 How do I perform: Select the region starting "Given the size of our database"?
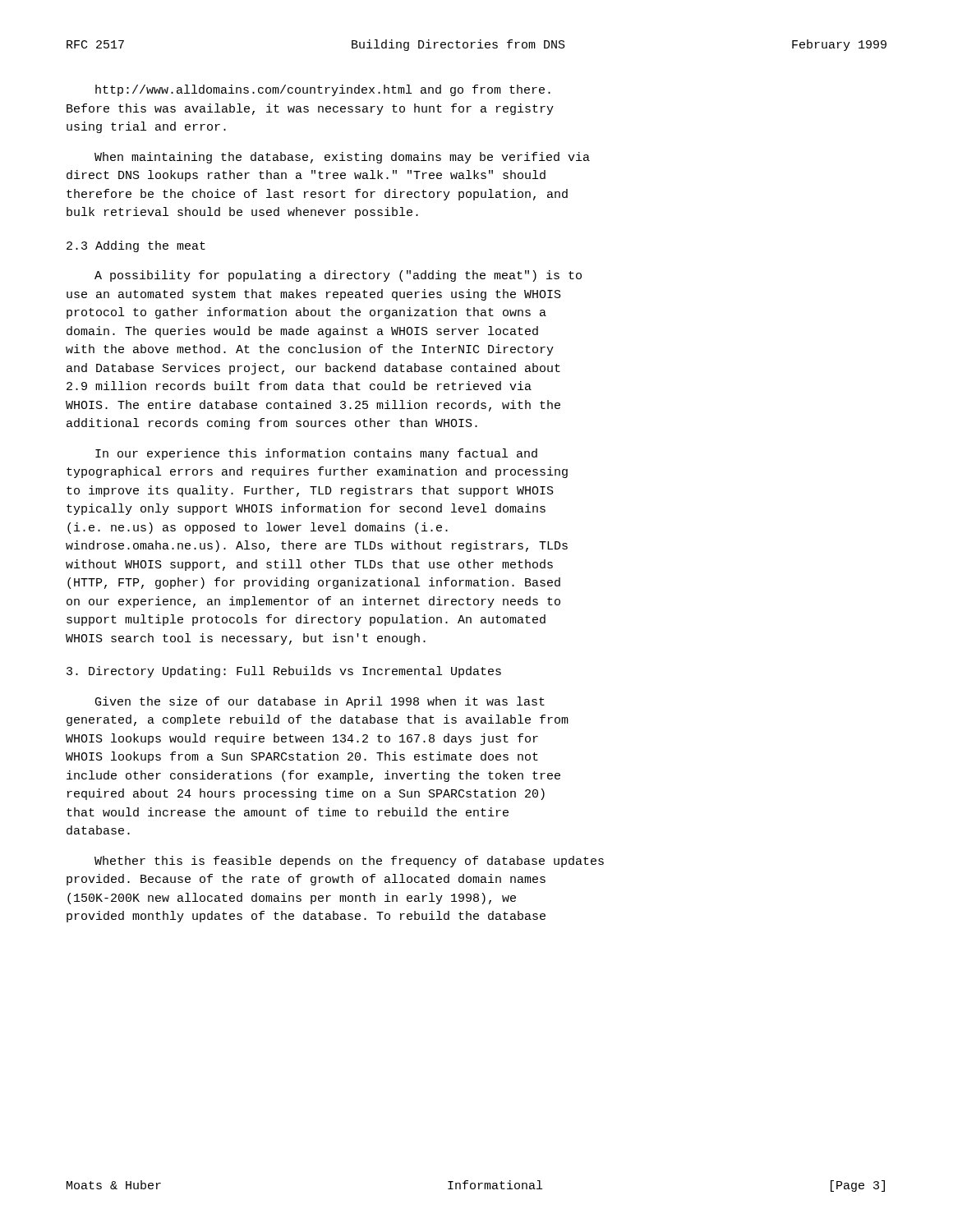pos(317,767)
